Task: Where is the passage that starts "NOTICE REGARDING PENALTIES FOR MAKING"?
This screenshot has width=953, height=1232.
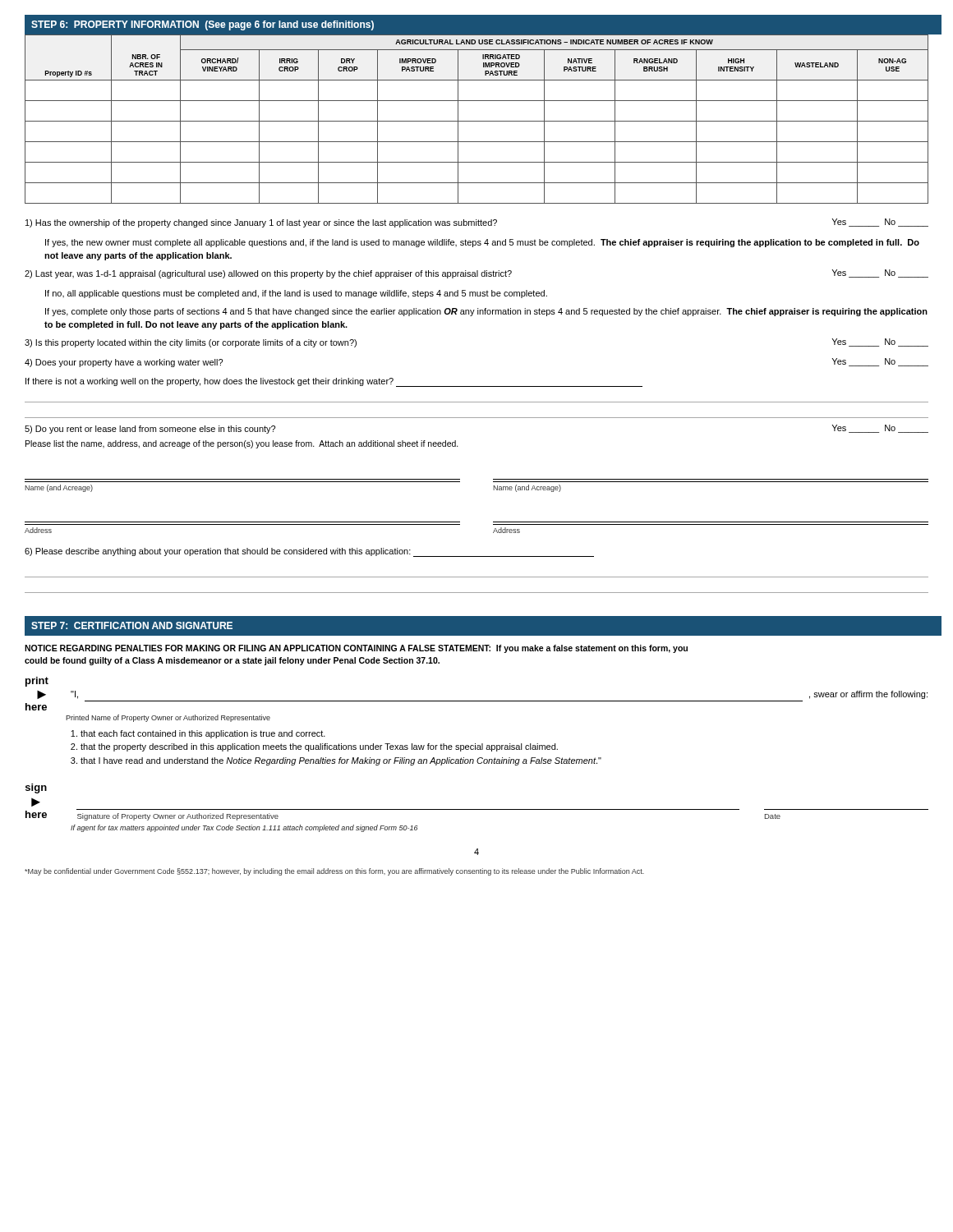Action: pyautogui.click(x=356, y=654)
